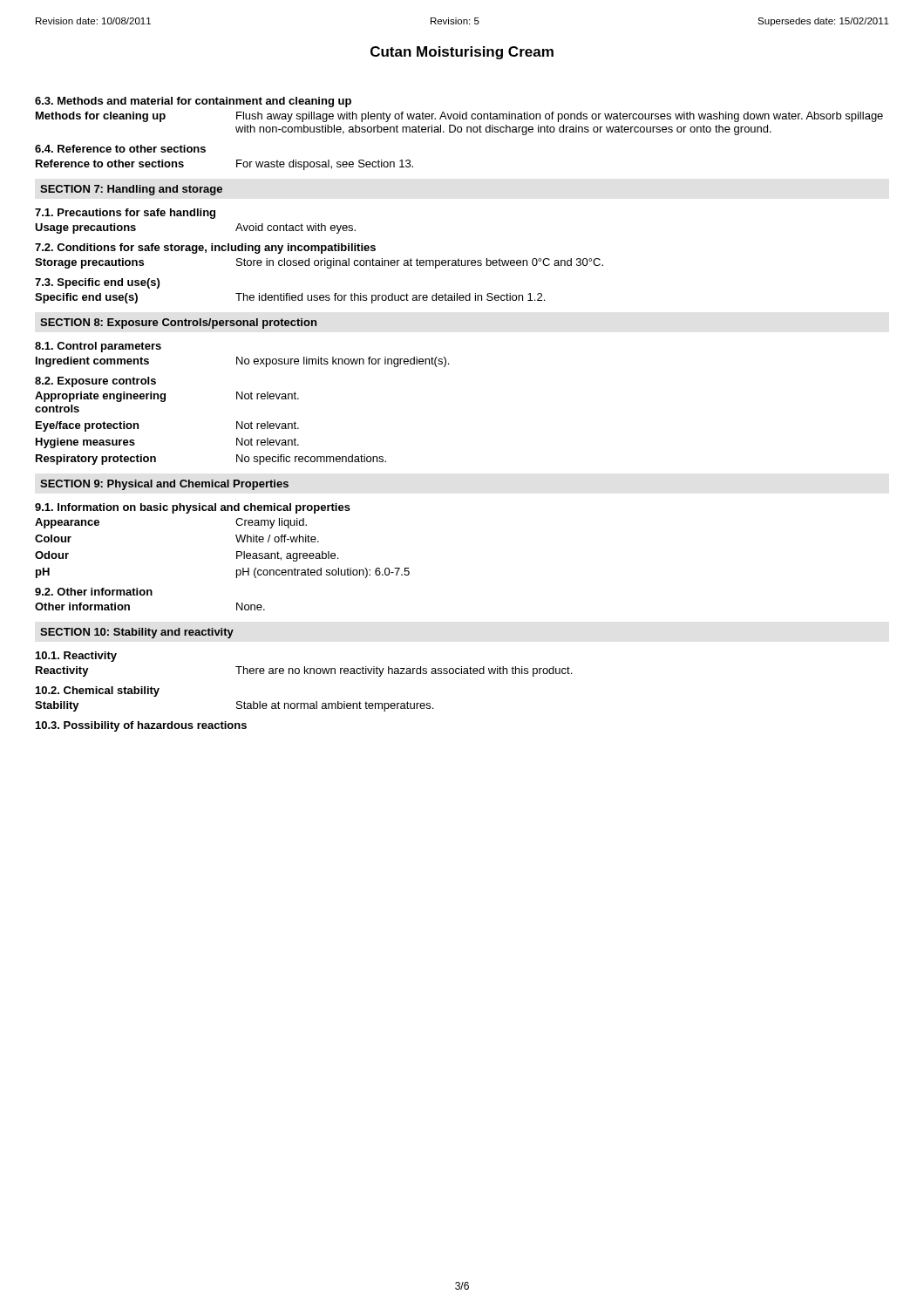Navigate to the text starting "Methods for cleaning up Flush away spillage with"
This screenshot has width=924, height=1308.
coord(462,122)
